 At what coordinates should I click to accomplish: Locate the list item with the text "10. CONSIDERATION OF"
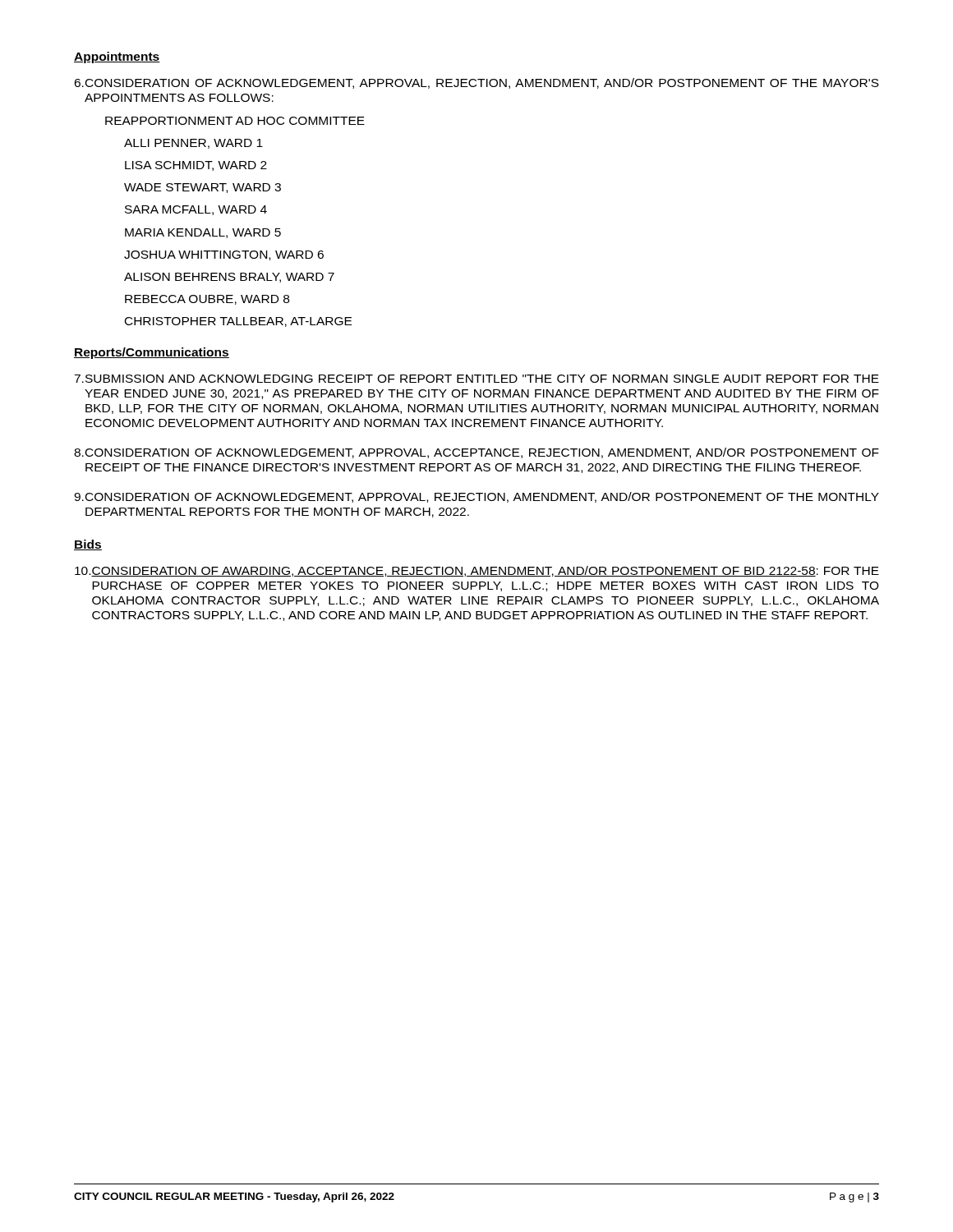[476, 593]
